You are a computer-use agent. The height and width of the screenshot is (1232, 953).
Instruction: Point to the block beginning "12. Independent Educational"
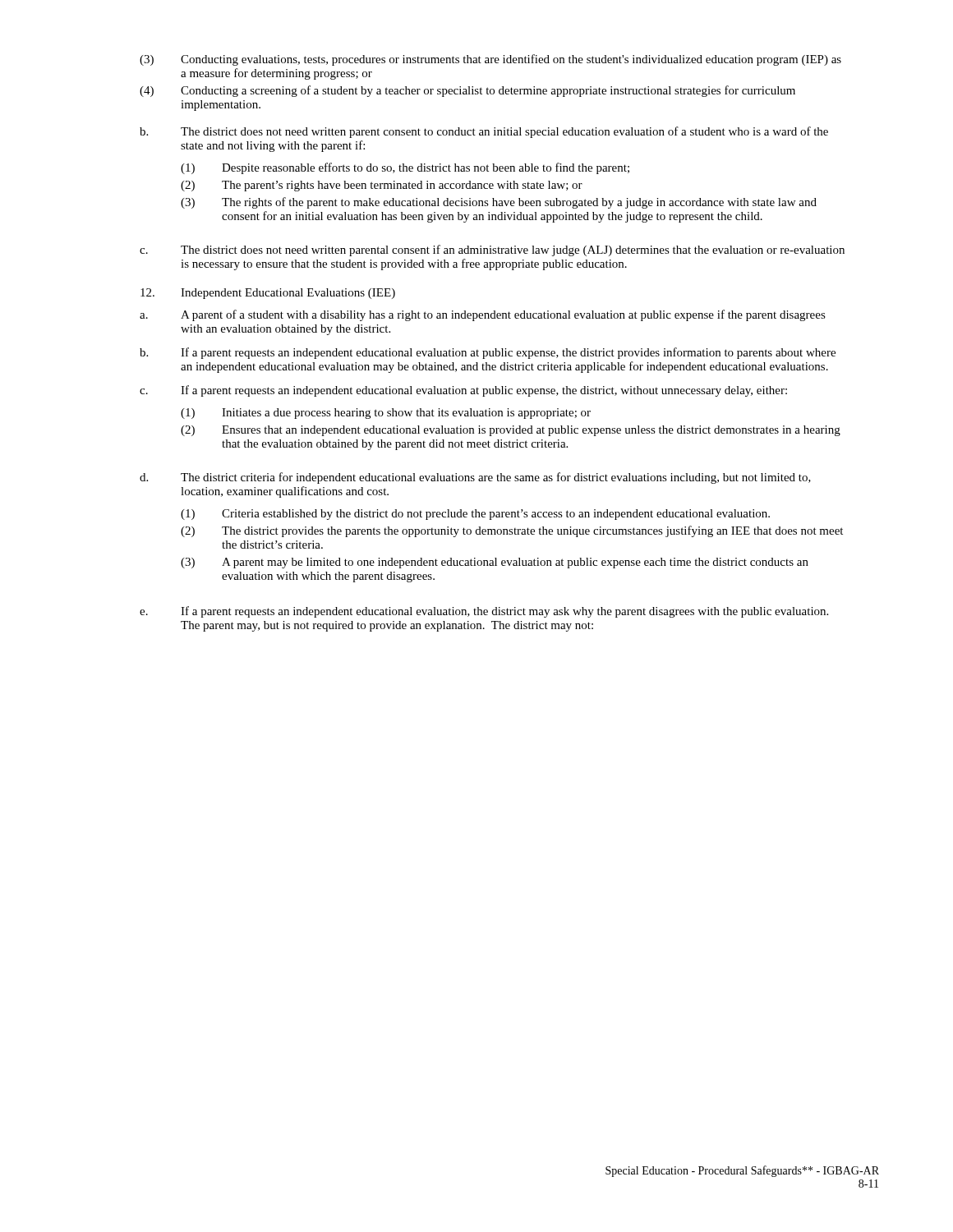[x=268, y=294]
